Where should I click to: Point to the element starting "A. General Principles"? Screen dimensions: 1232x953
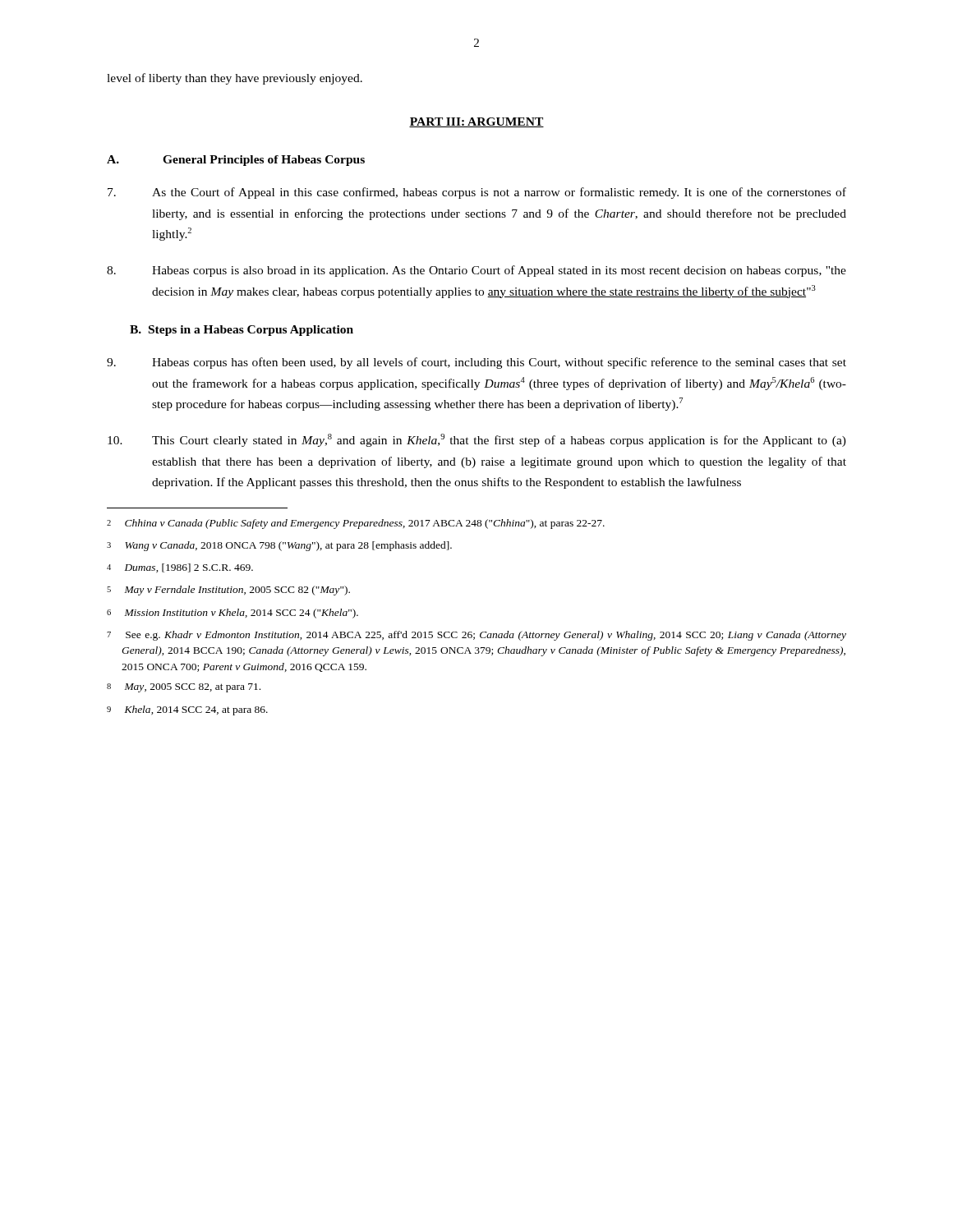(x=236, y=160)
